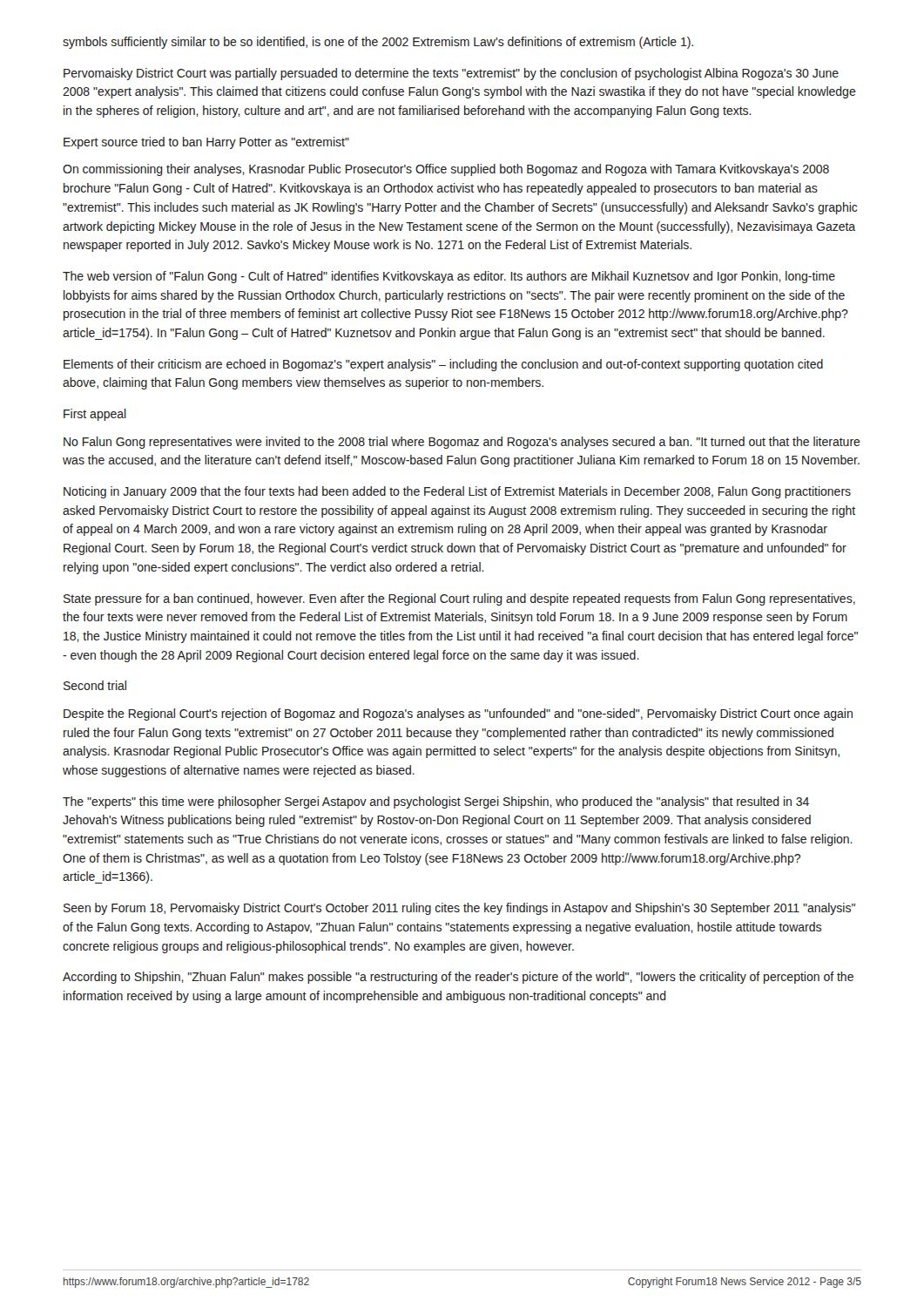924x1307 pixels.
Task: Locate the region starting "Second trial"
Action: (95, 686)
